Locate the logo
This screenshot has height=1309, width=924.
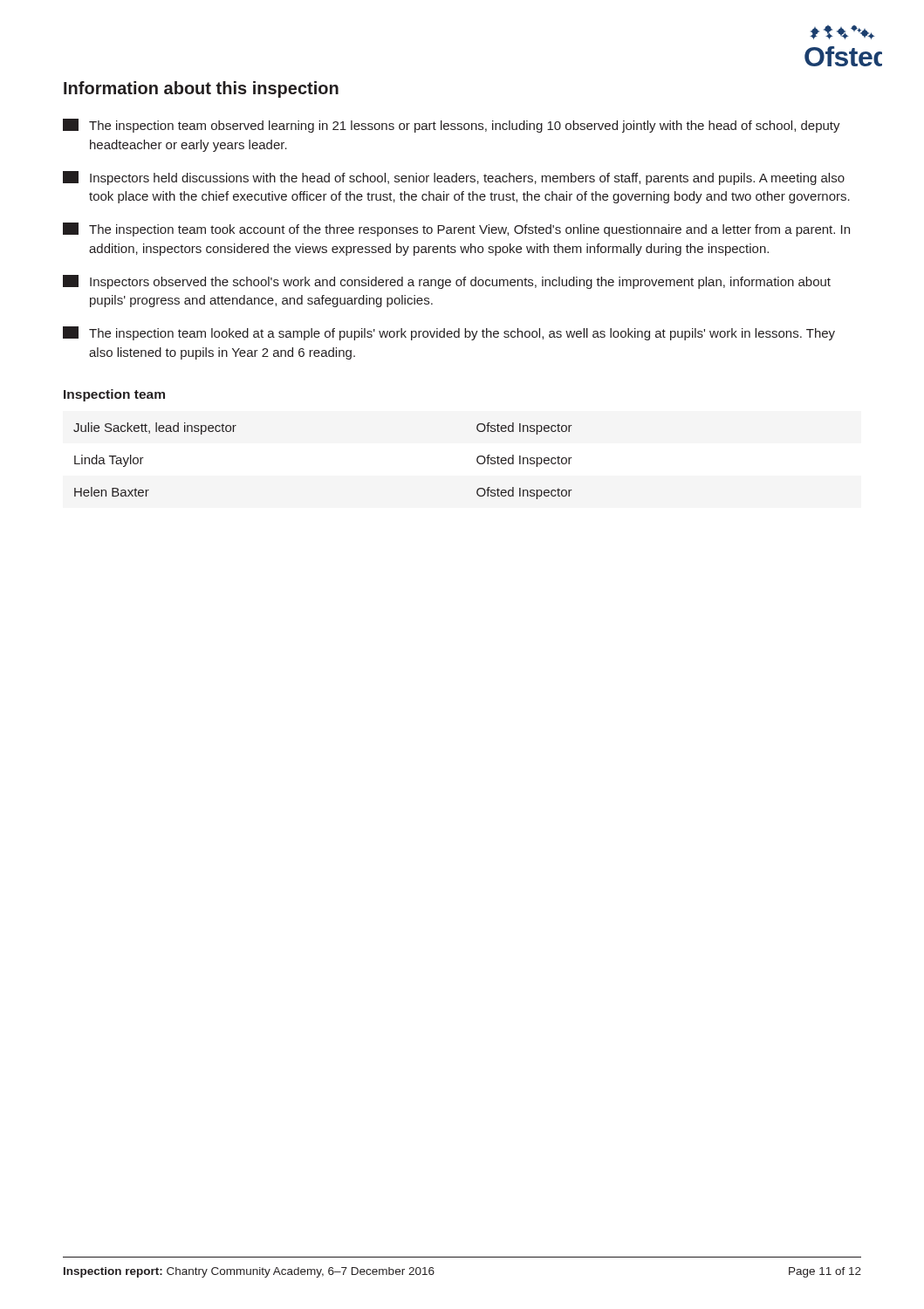[843, 57]
